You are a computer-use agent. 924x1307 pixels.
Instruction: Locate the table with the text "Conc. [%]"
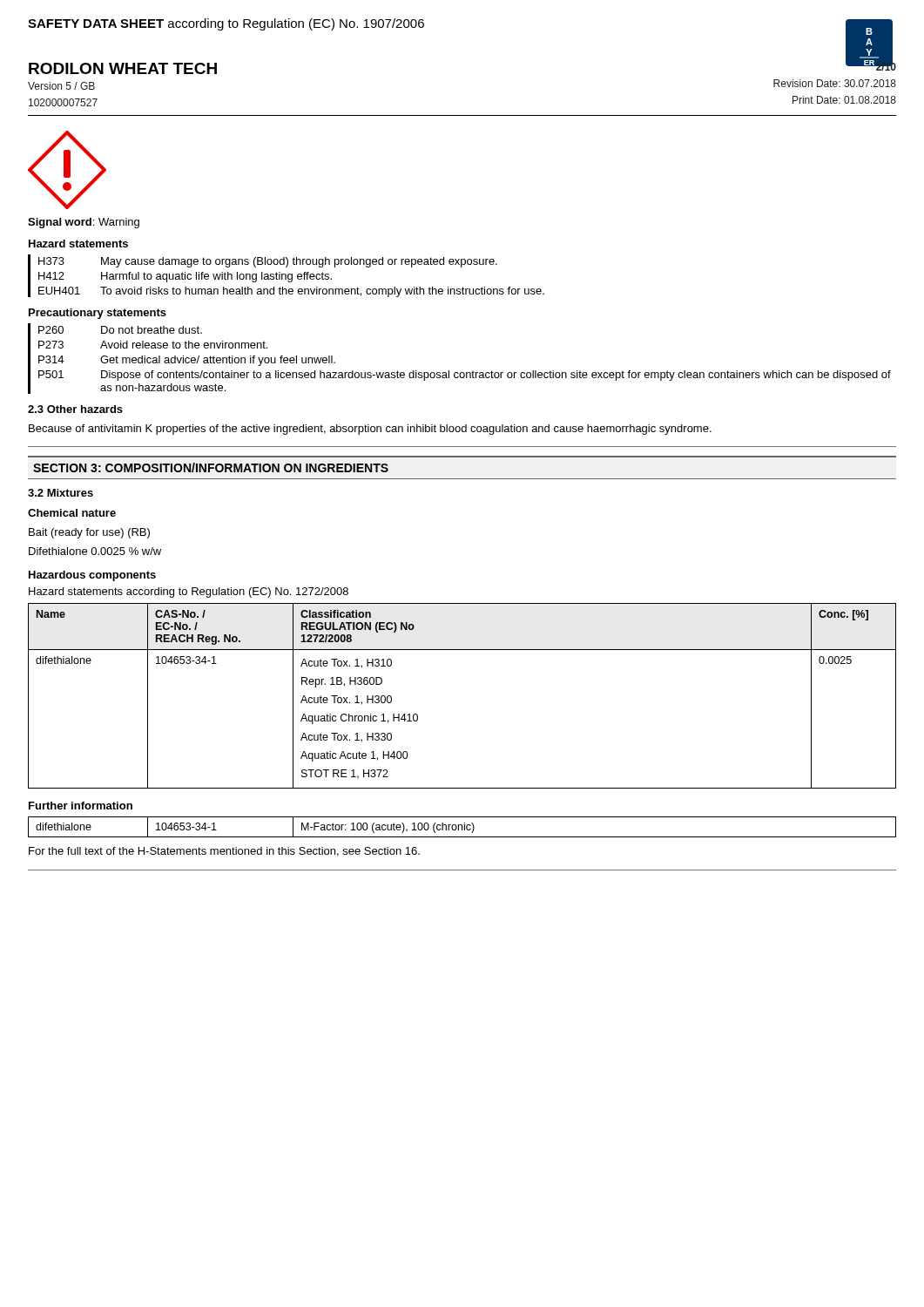[x=462, y=696]
